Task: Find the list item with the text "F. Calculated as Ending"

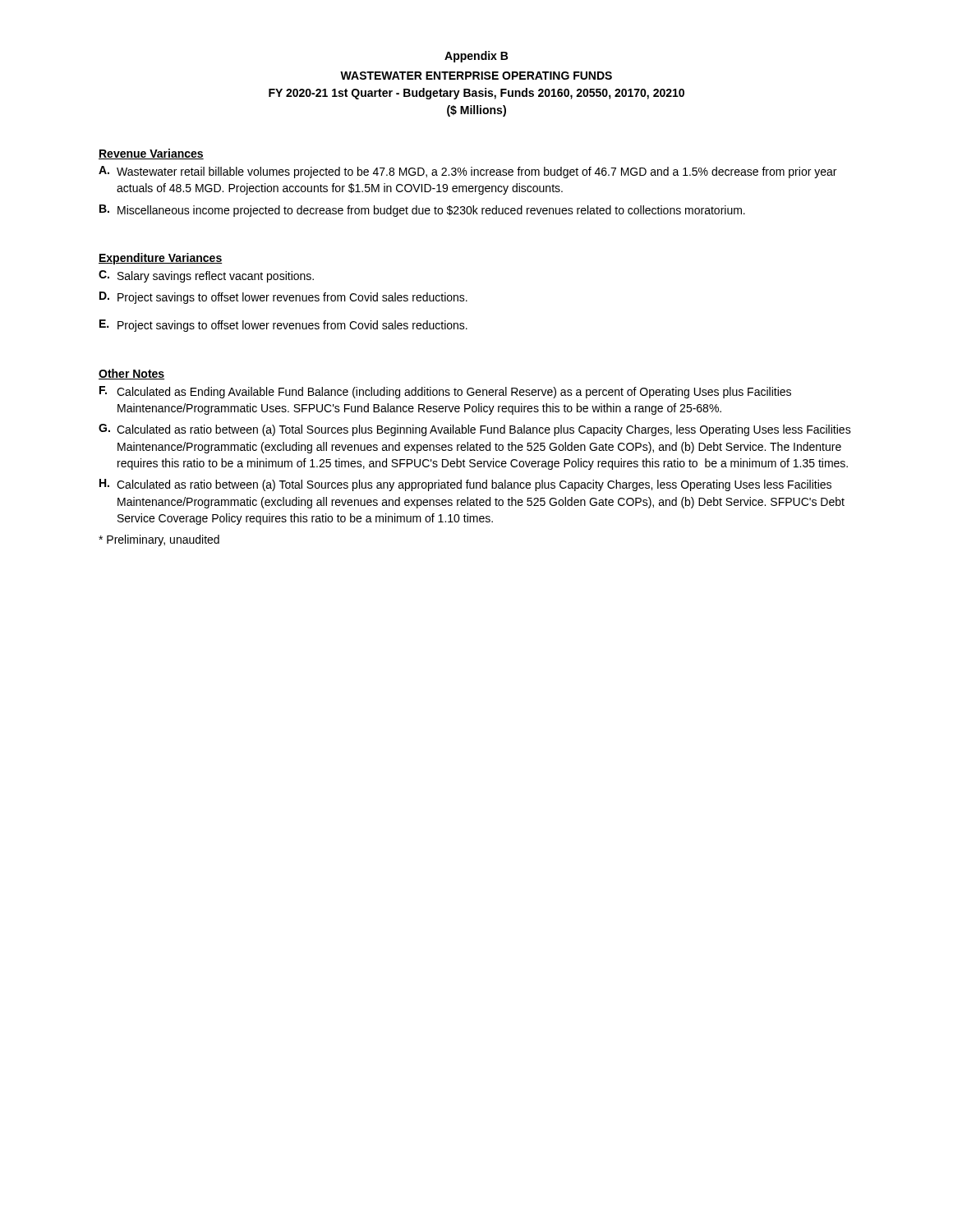Action: tap(476, 400)
